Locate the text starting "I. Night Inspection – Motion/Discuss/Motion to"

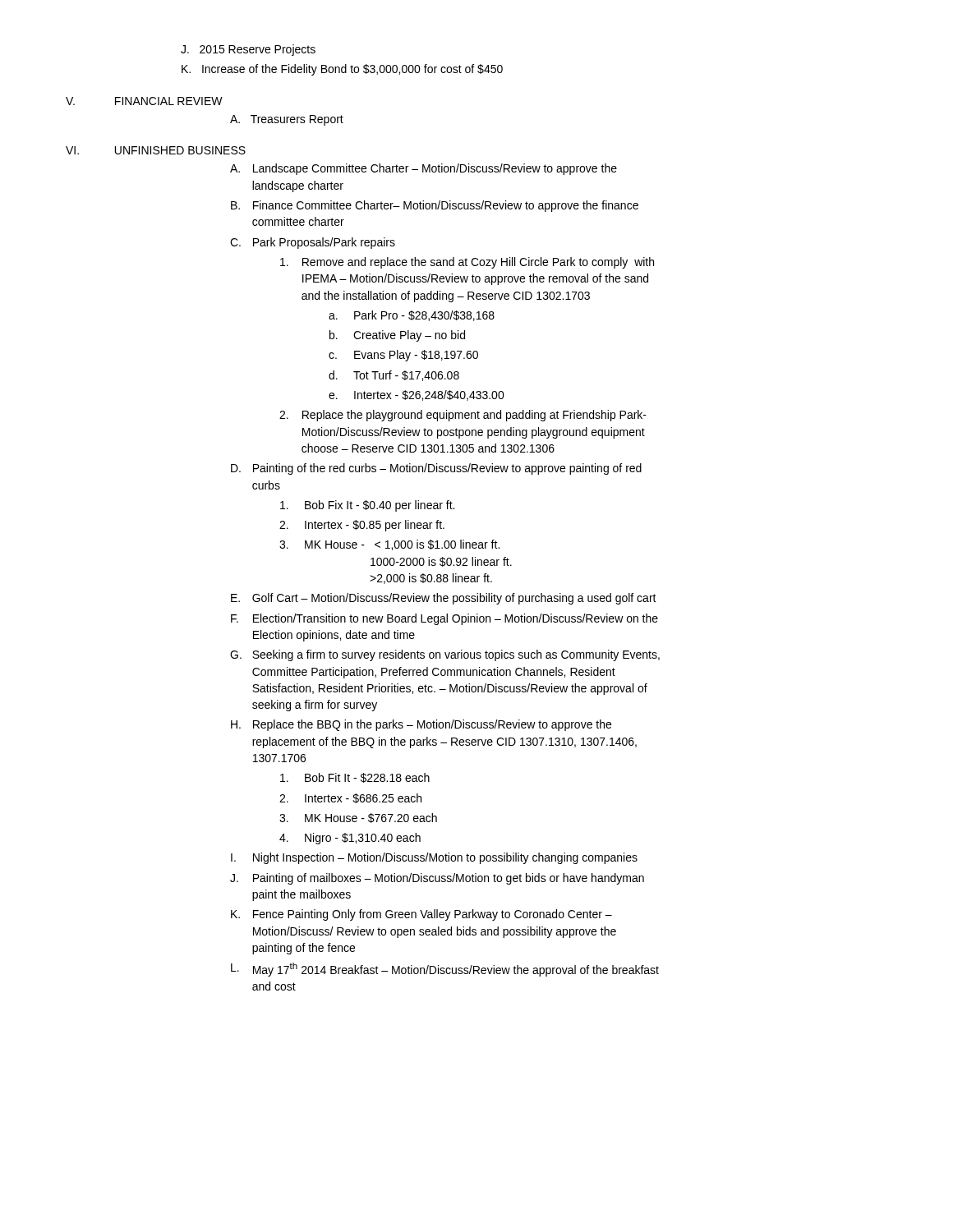(x=559, y=858)
